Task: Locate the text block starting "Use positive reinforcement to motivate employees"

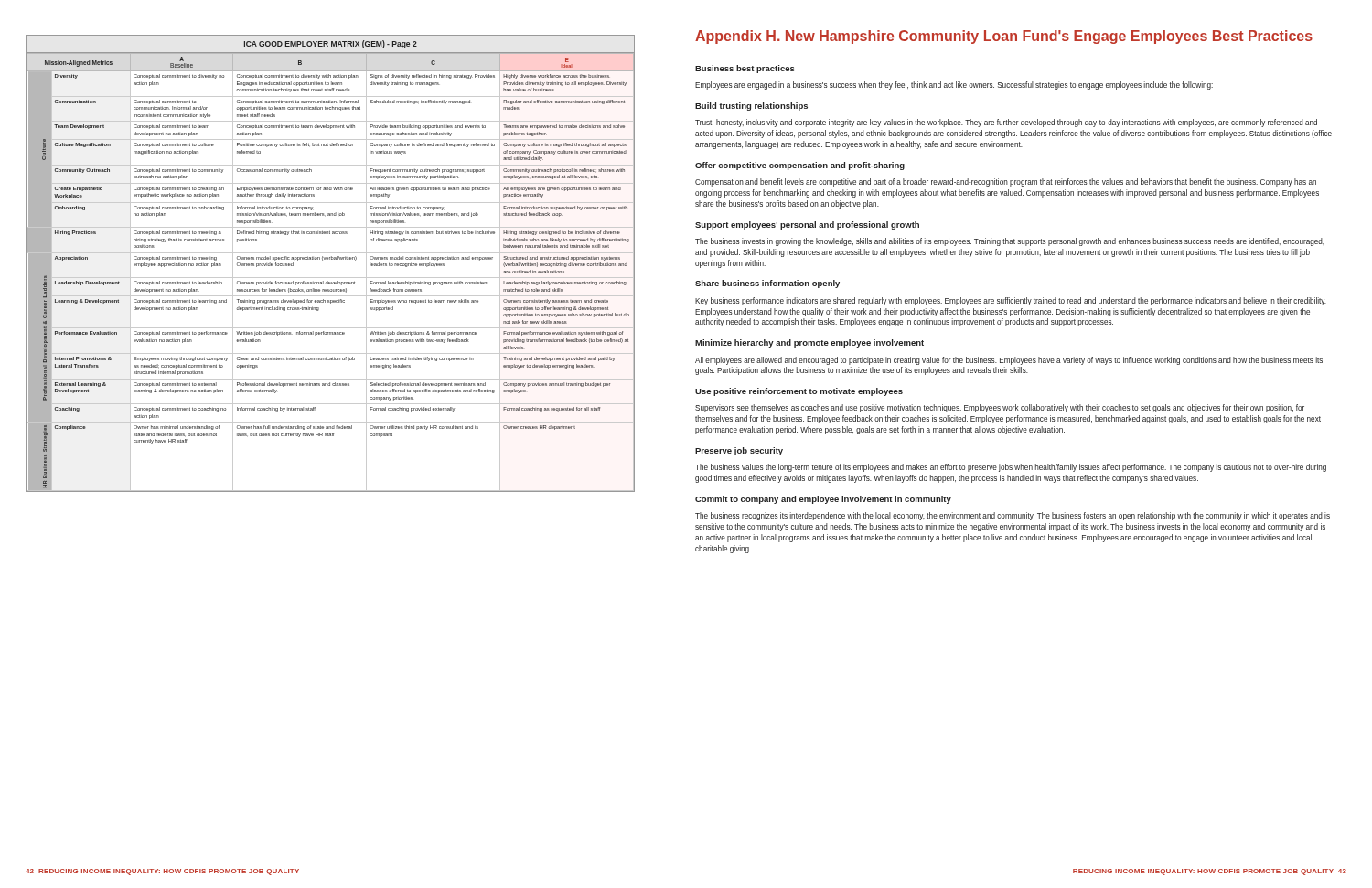Action: [799, 391]
